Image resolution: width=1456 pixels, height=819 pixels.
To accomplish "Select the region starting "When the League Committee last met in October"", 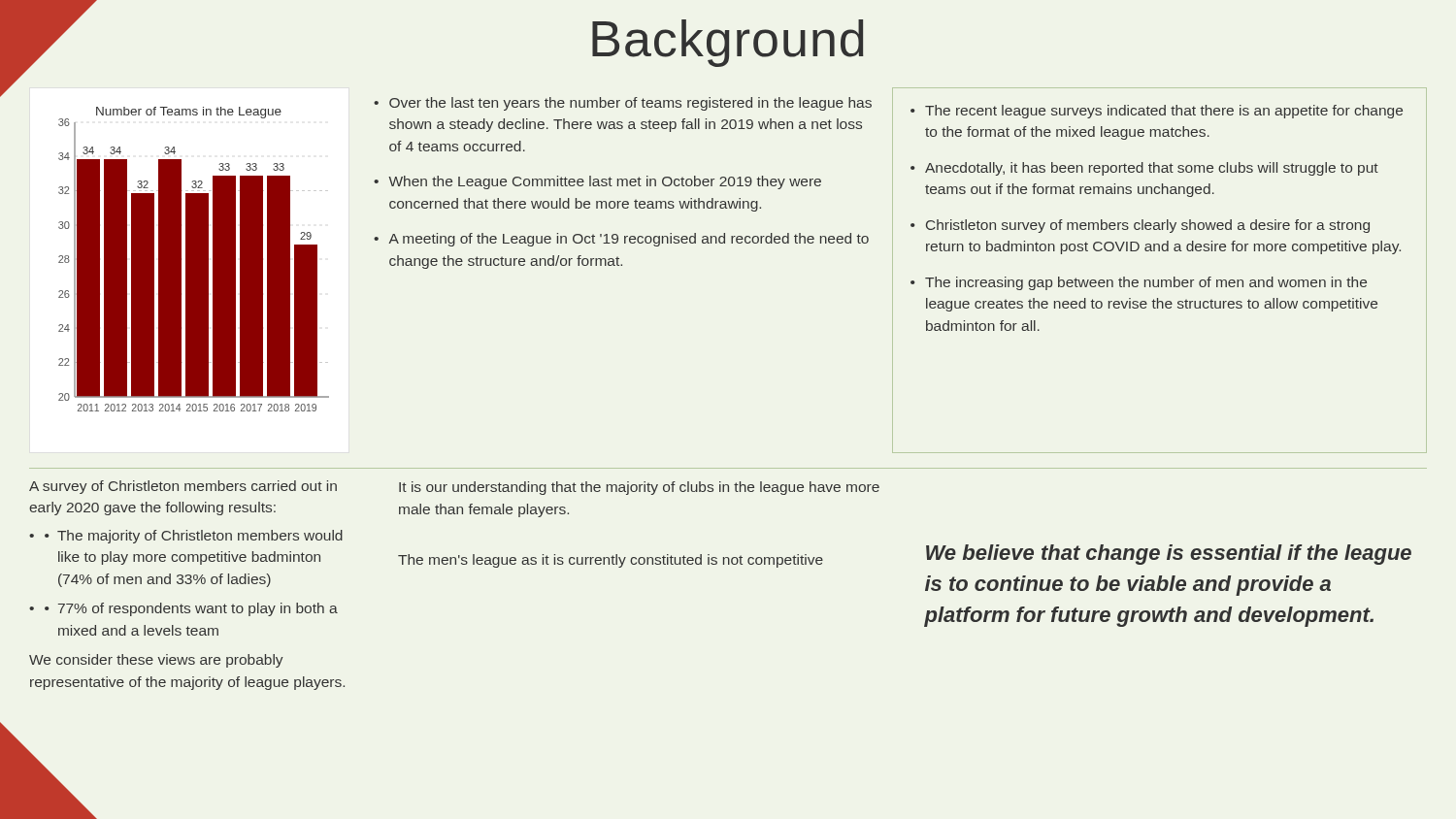I will (x=605, y=192).
